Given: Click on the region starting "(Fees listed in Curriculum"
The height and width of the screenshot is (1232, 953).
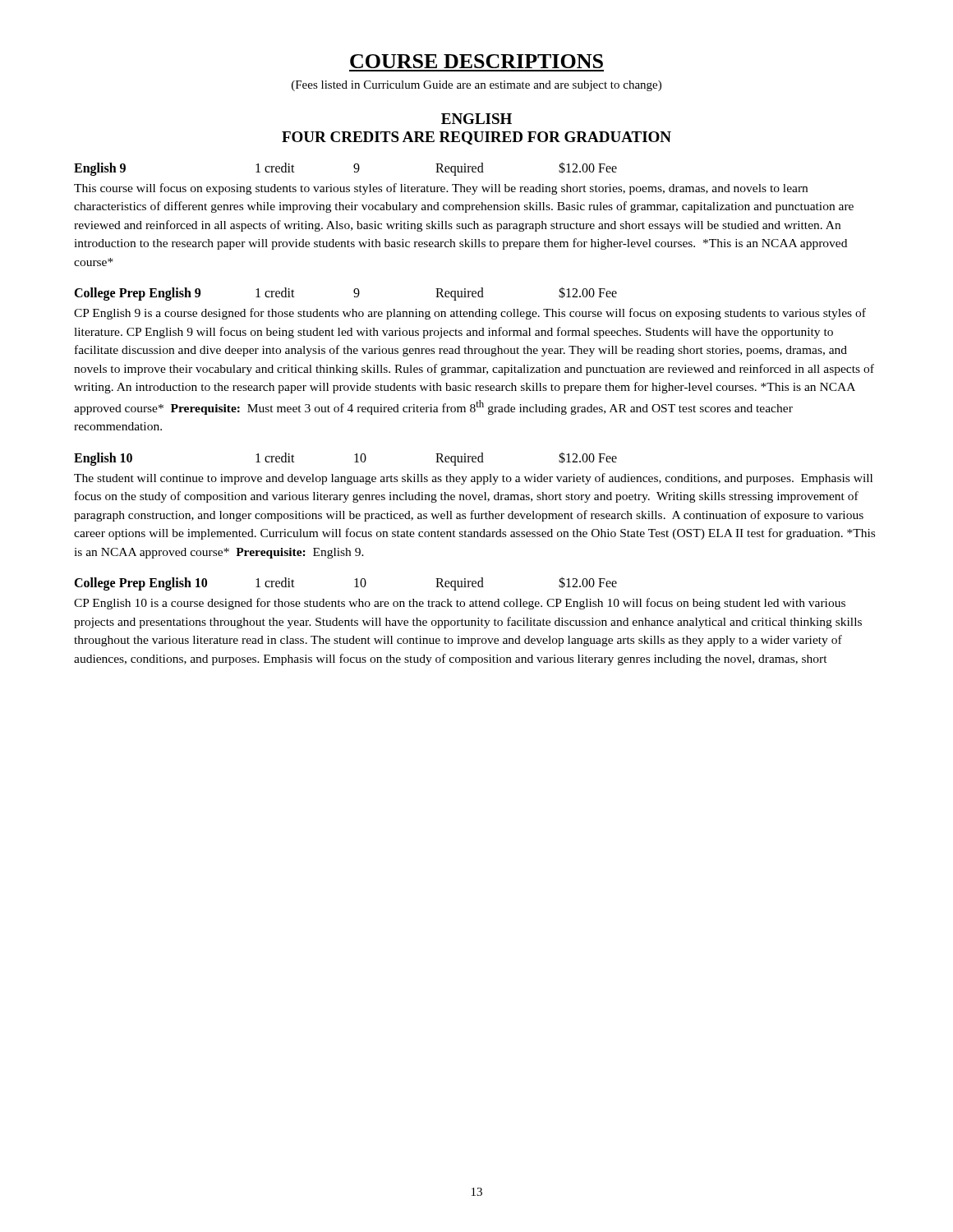Looking at the screenshot, I should (x=476, y=85).
